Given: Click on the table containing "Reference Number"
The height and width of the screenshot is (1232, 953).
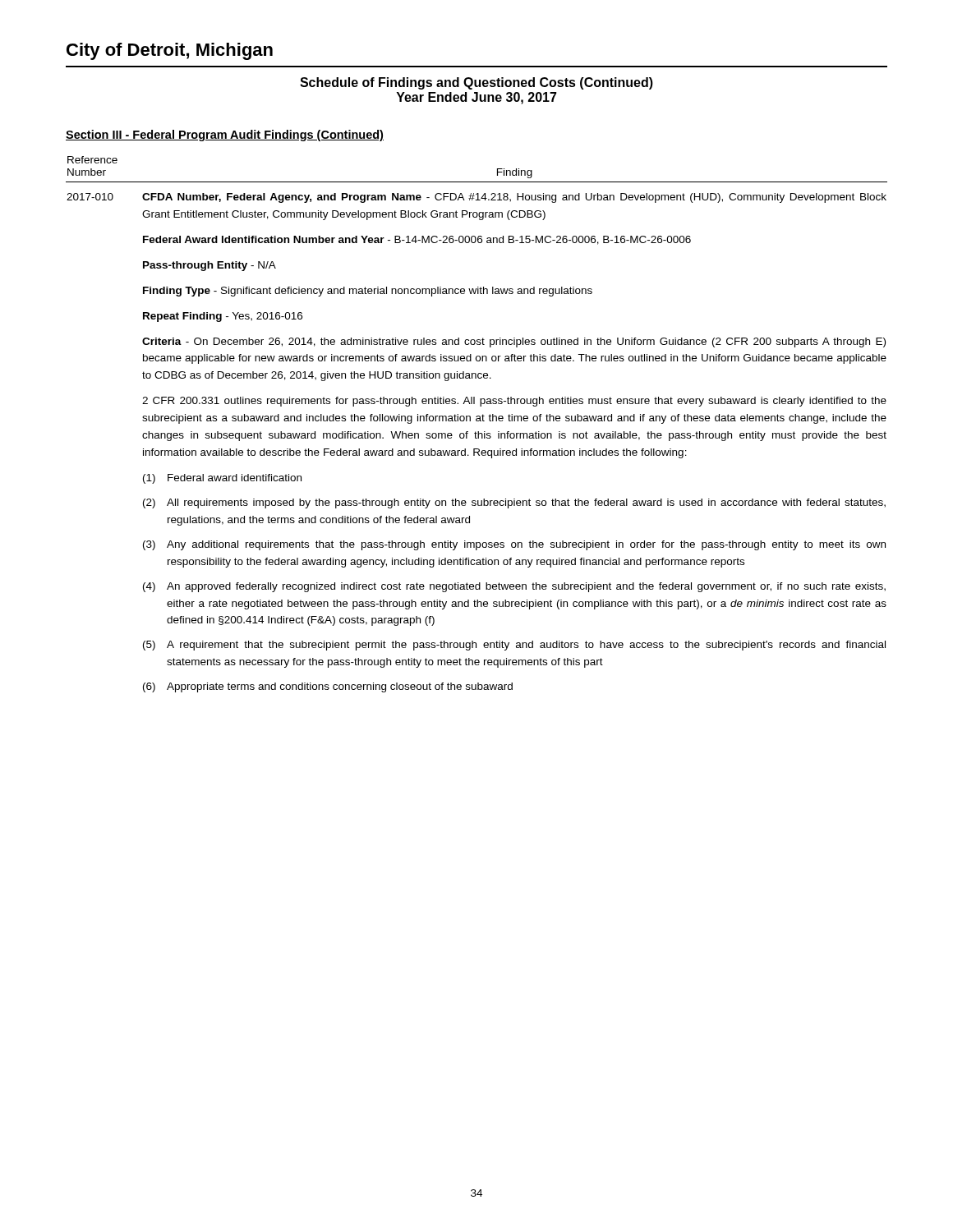Looking at the screenshot, I should click(476, 428).
